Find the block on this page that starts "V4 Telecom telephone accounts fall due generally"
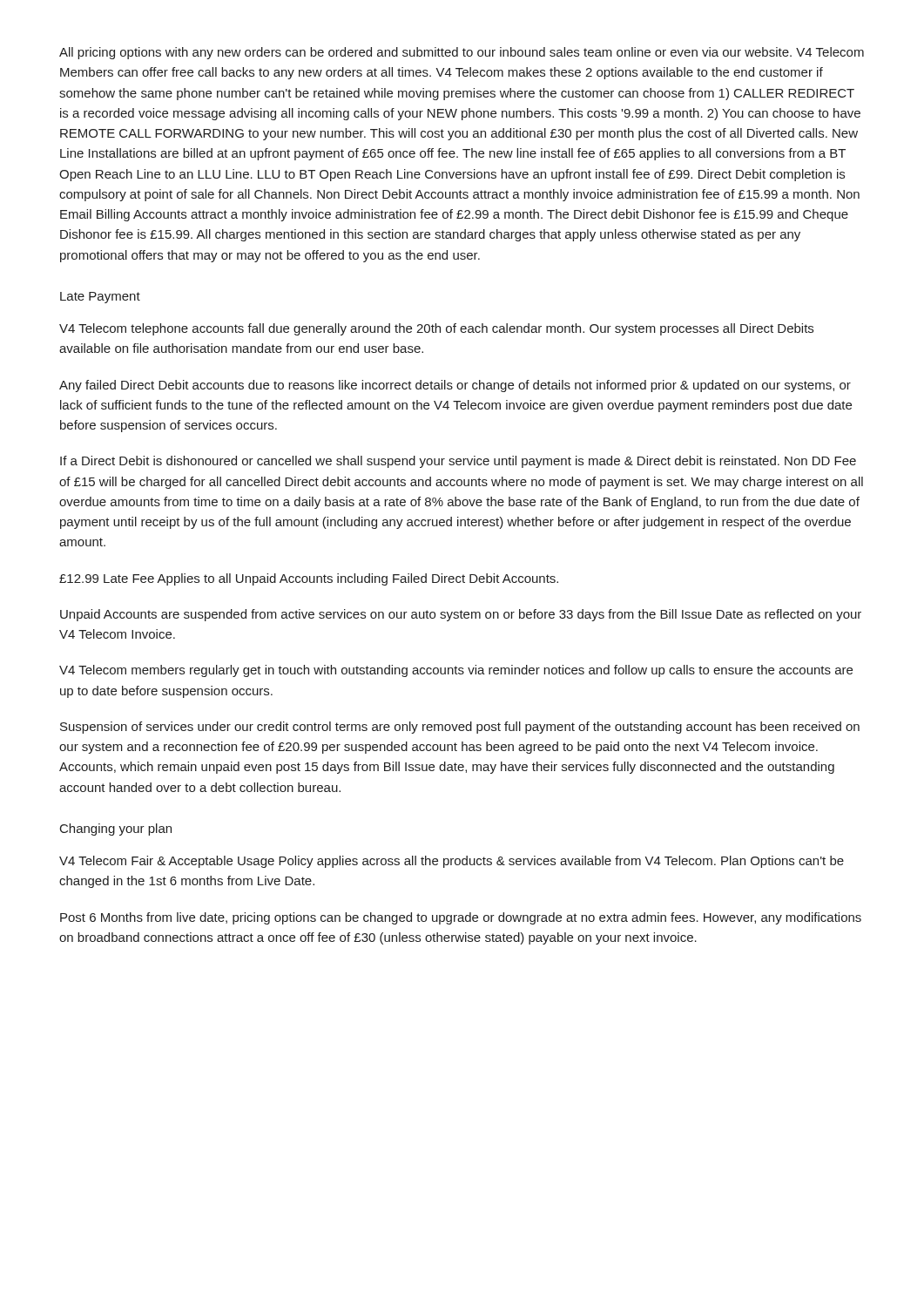 pyautogui.click(x=437, y=338)
